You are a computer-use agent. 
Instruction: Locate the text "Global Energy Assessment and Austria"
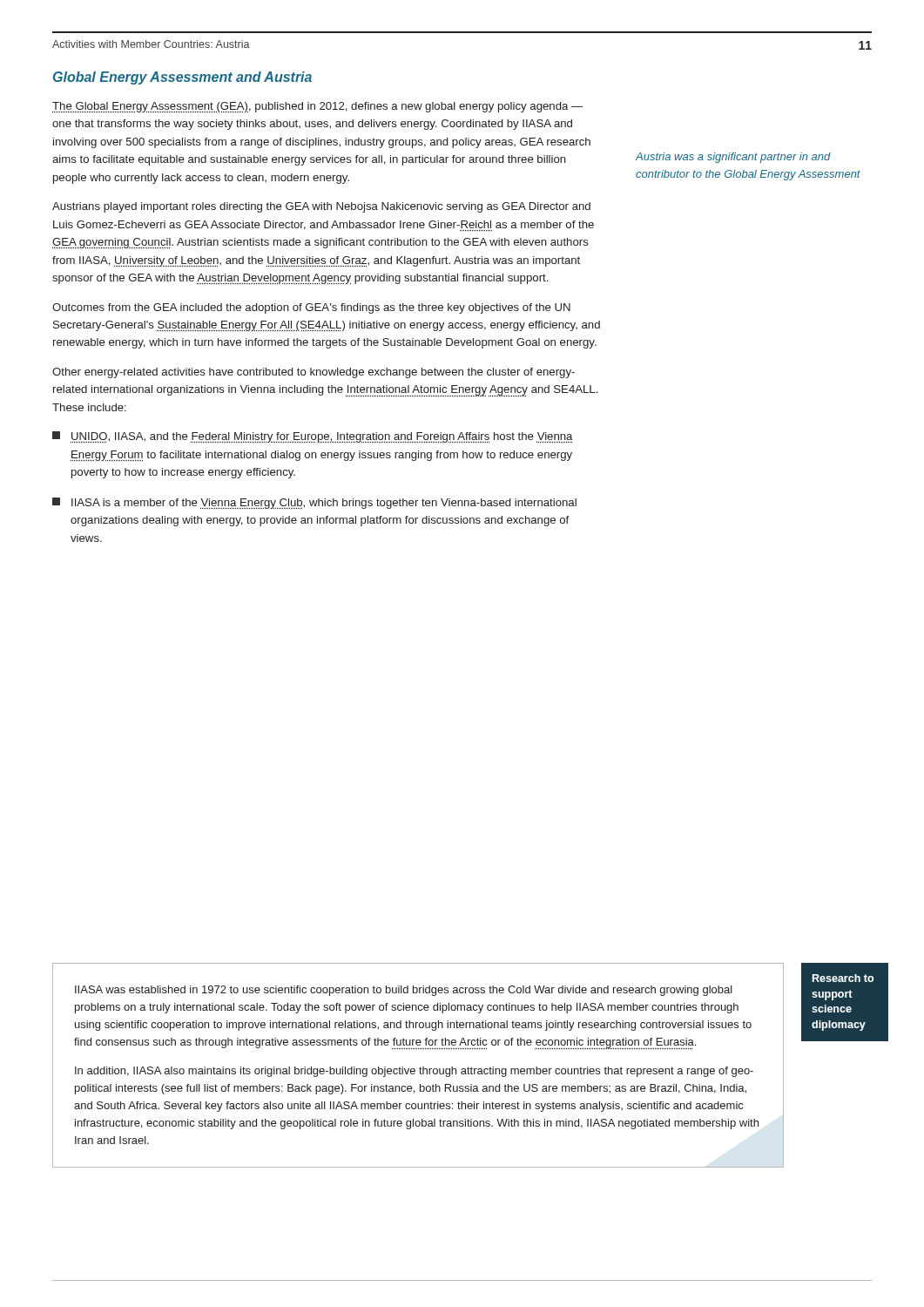click(182, 77)
